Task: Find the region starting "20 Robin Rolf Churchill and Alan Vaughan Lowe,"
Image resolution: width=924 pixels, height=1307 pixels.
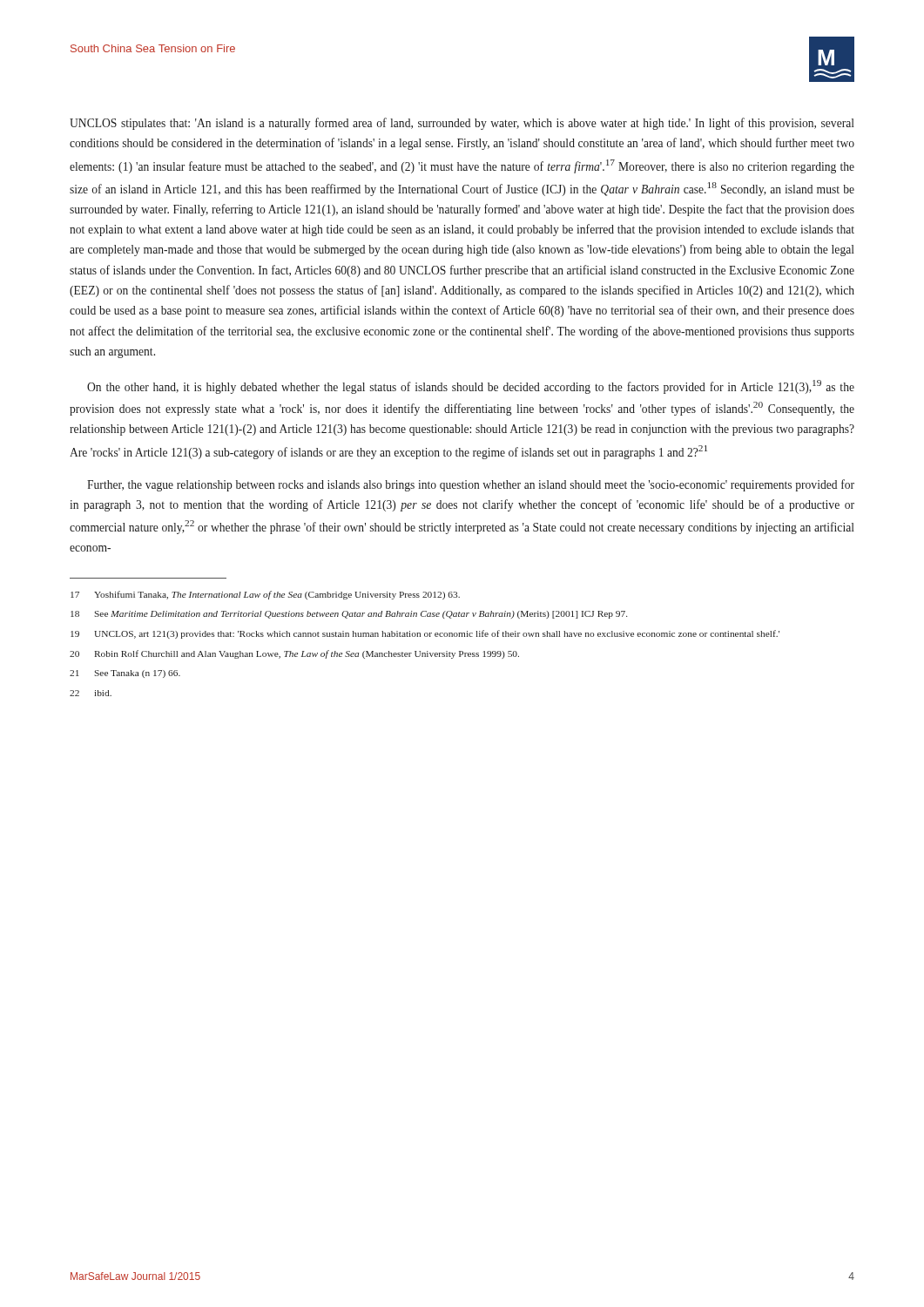Action: tap(295, 654)
